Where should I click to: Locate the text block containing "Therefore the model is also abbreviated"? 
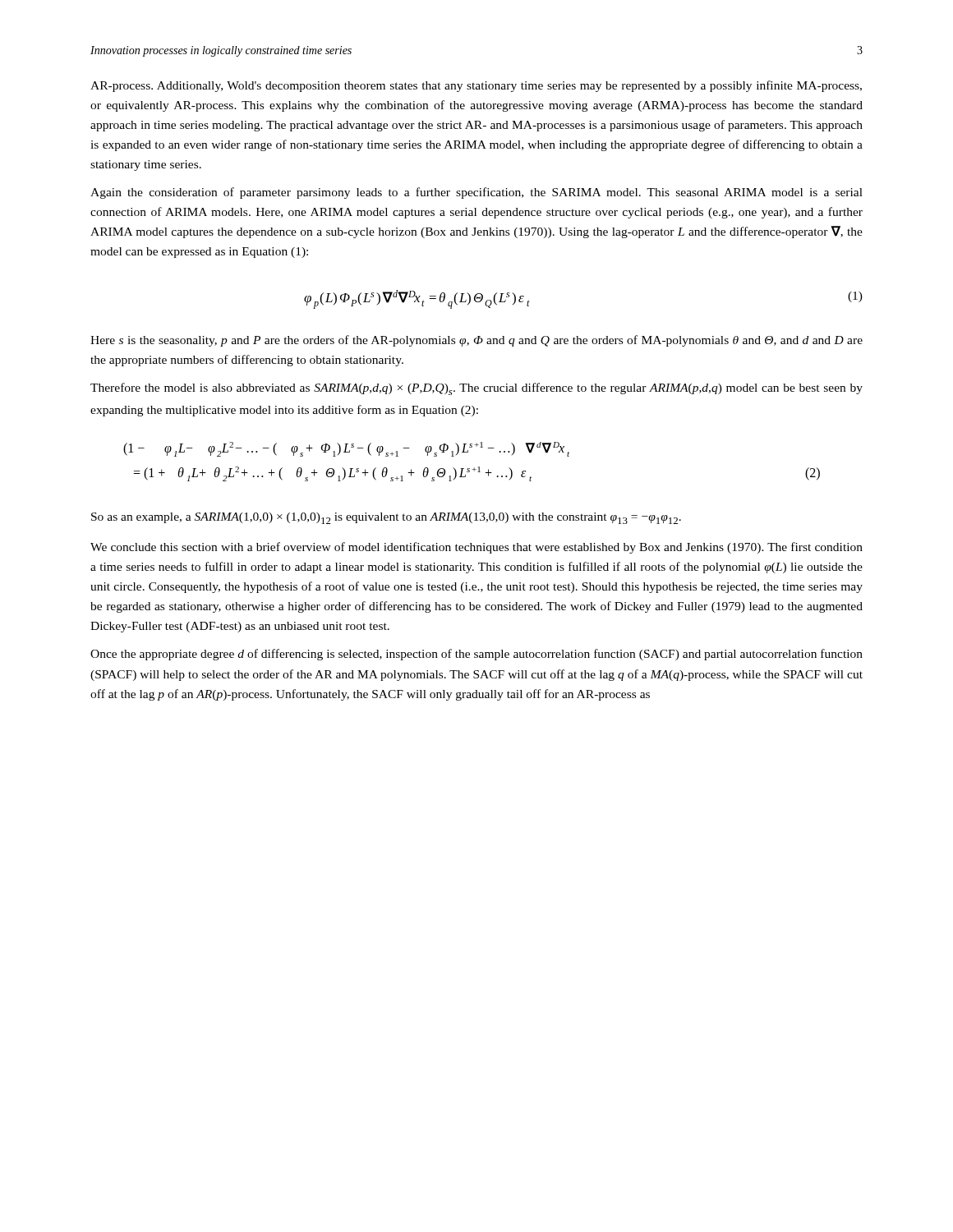click(x=476, y=399)
